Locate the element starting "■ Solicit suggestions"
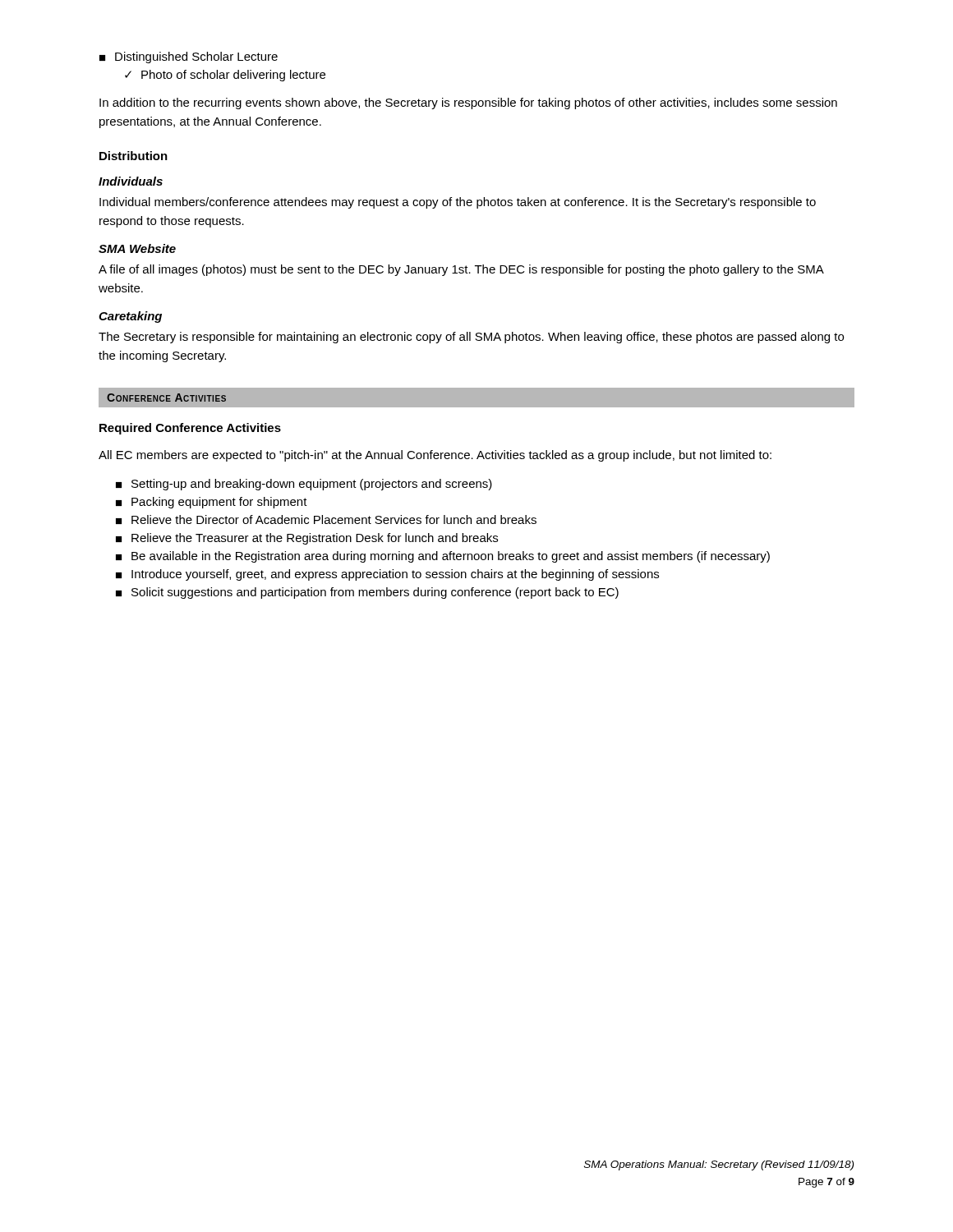Image resolution: width=953 pixels, height=1232 pixels. coord(367,592)
